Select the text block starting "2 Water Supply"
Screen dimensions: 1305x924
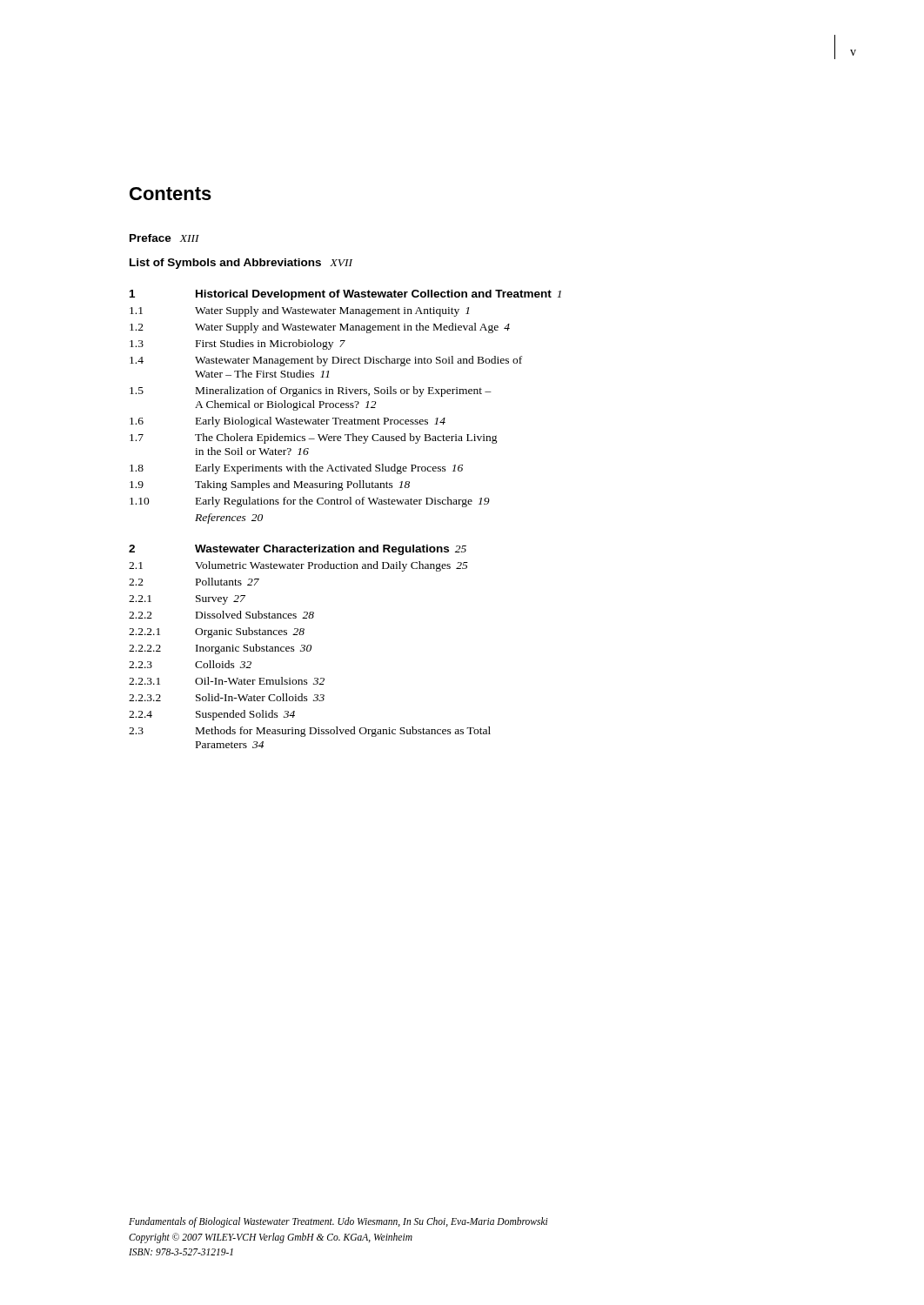coord(468,327)
